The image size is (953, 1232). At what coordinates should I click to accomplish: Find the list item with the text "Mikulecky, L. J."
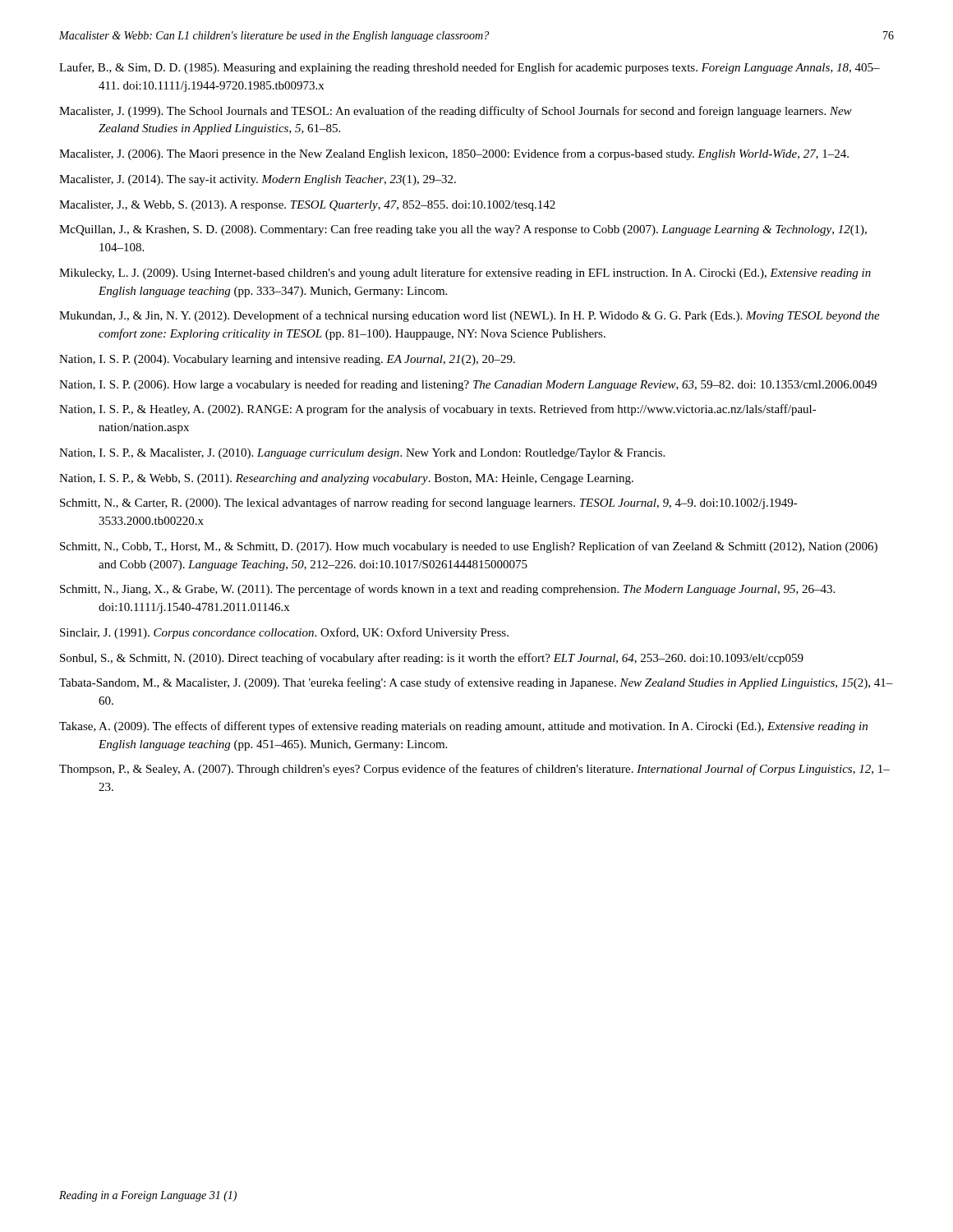(465, 281)
